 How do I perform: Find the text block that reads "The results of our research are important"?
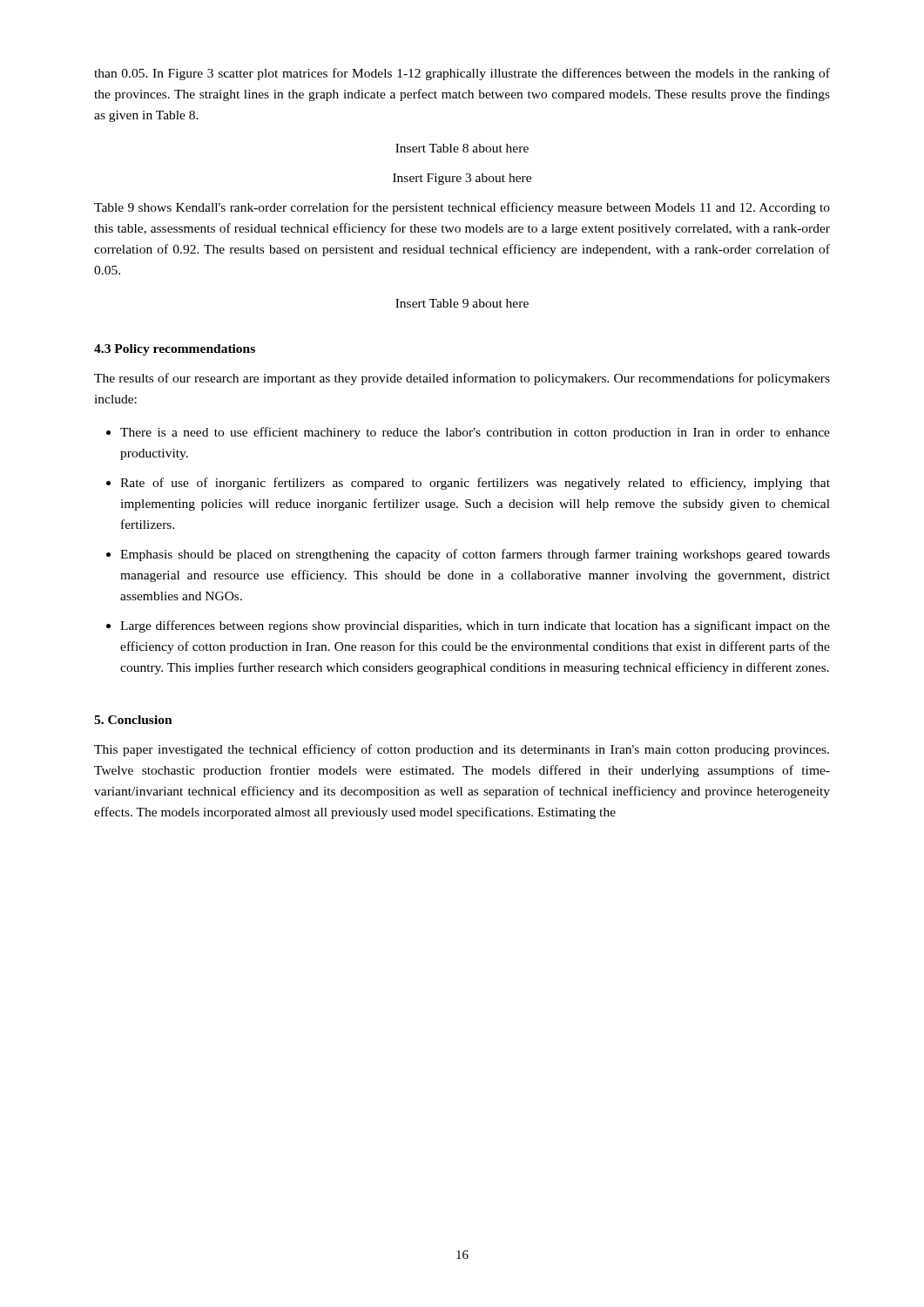pos(462,388)
